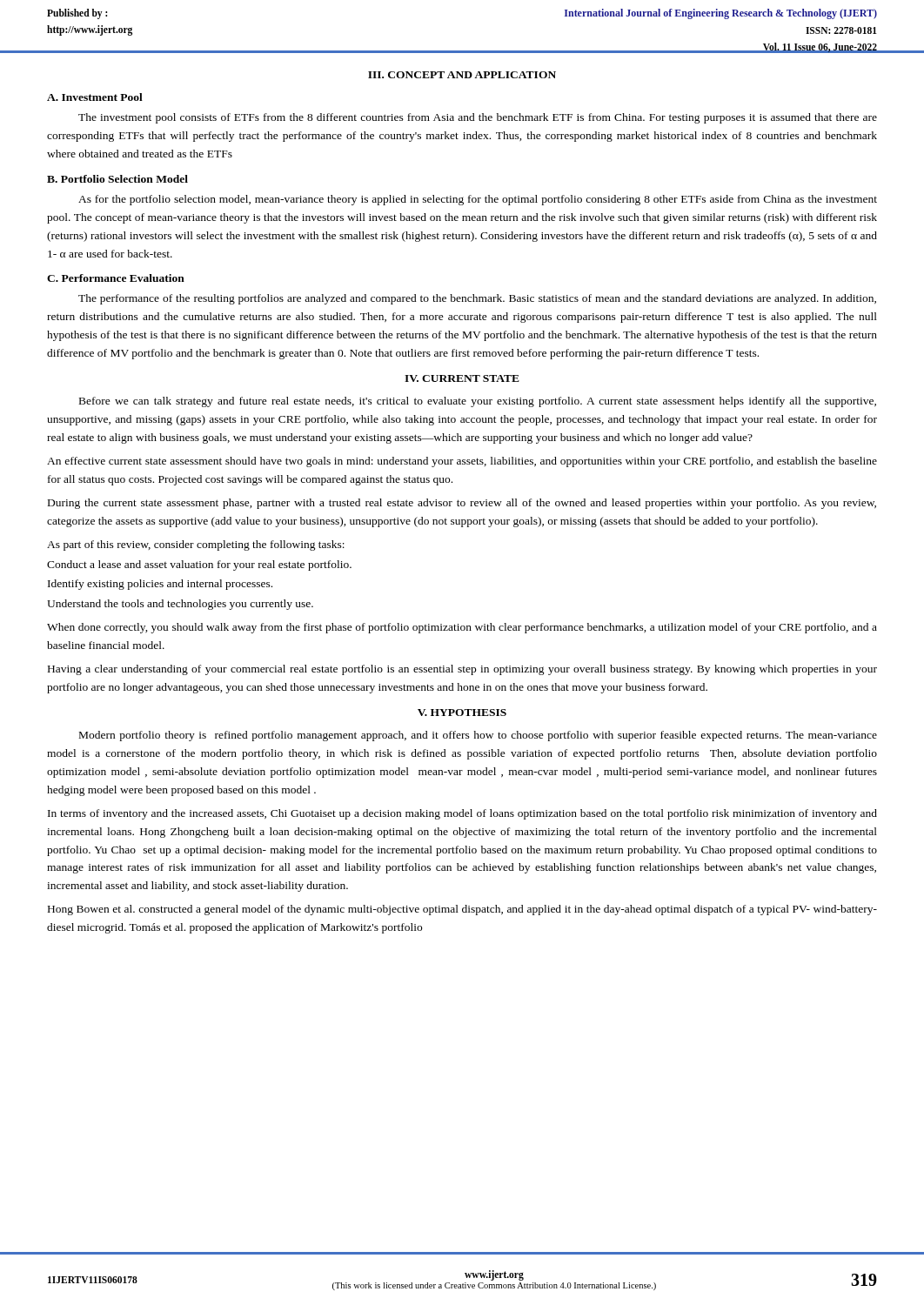Point to the text block starting "In terms of inventory"

pyautogui.click(x=462, y=849)
